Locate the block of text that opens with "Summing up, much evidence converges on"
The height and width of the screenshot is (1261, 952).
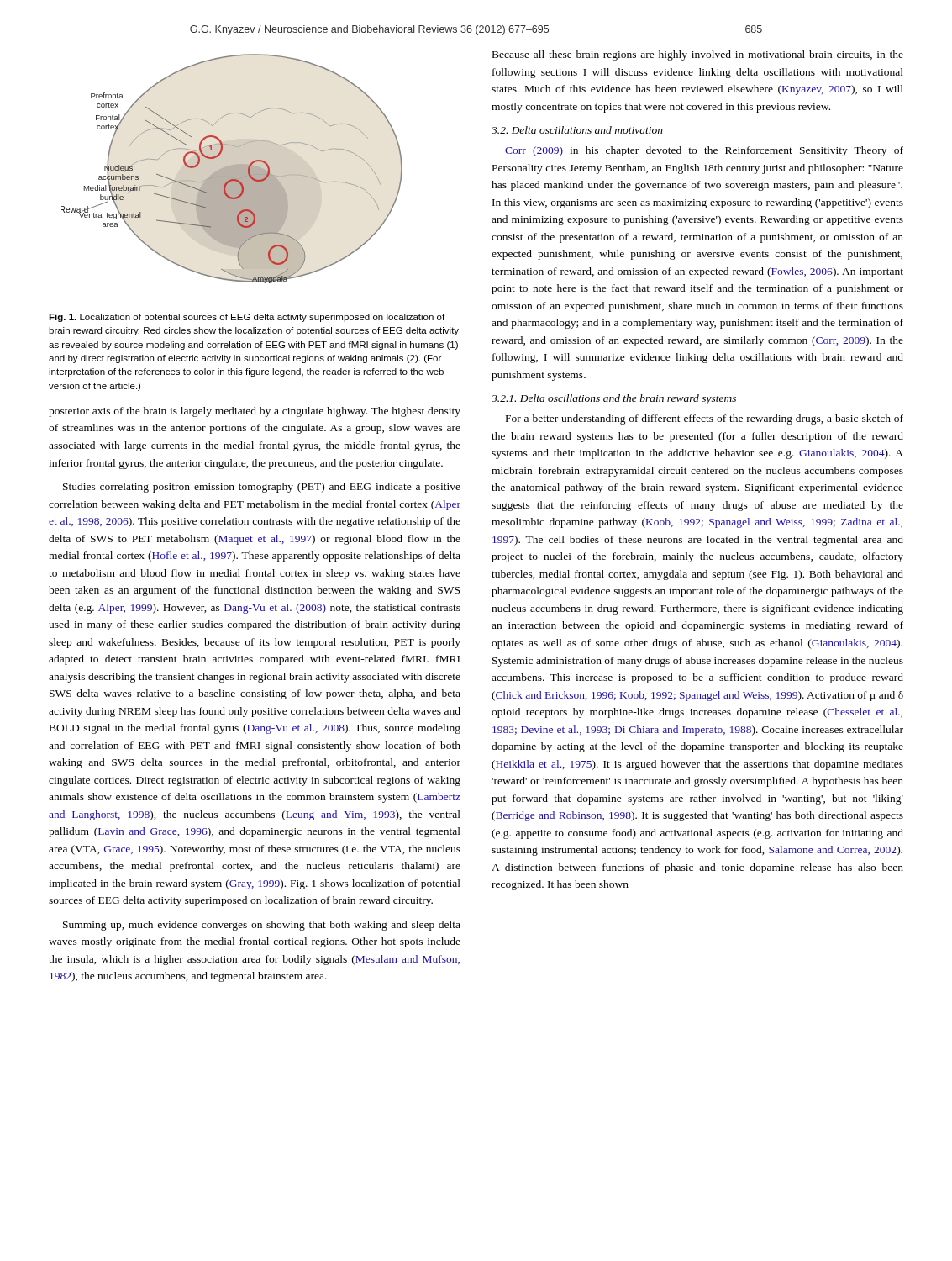coord(255,951)
